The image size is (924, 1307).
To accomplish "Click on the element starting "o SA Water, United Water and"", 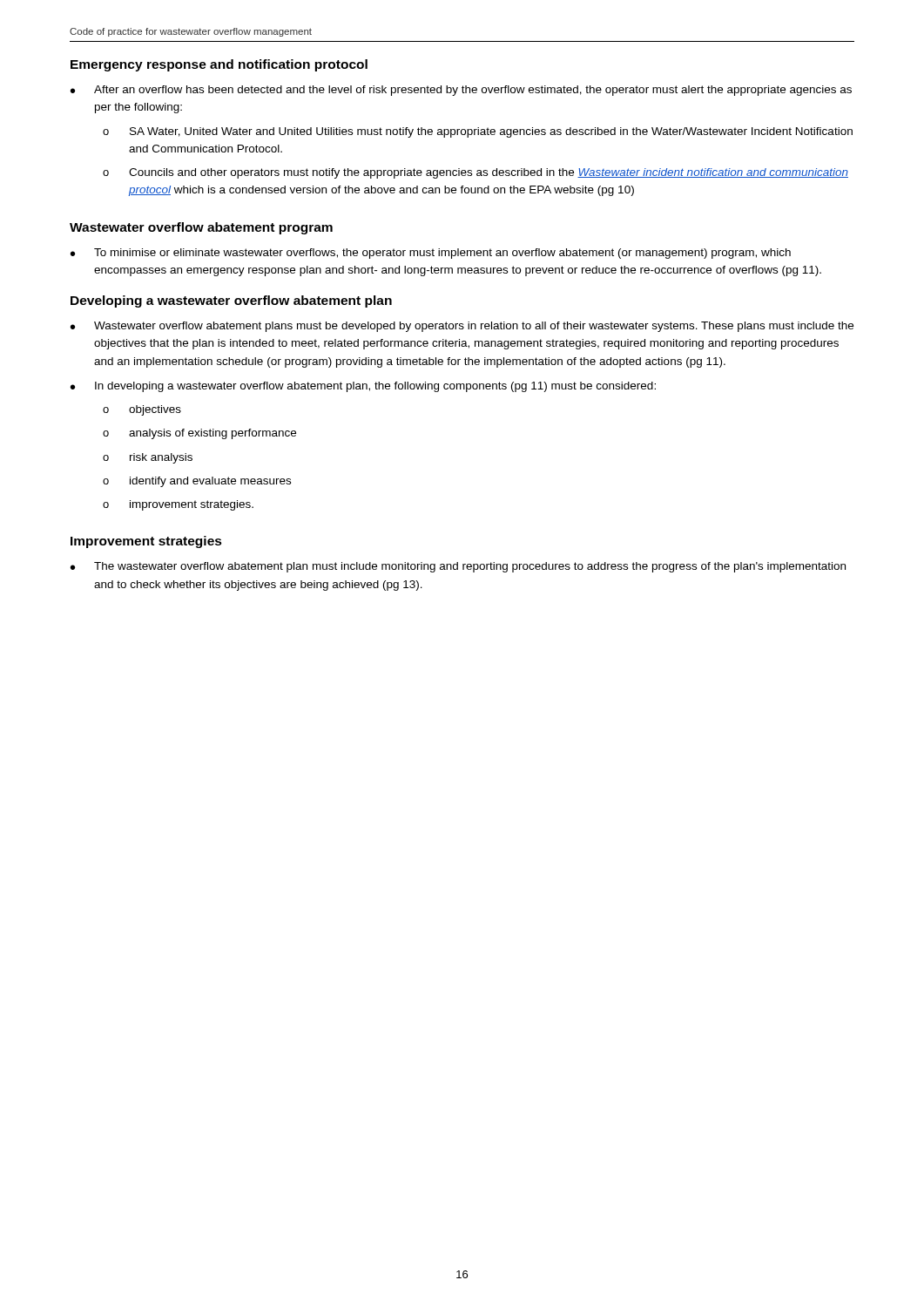I will (x=479, y=140).
